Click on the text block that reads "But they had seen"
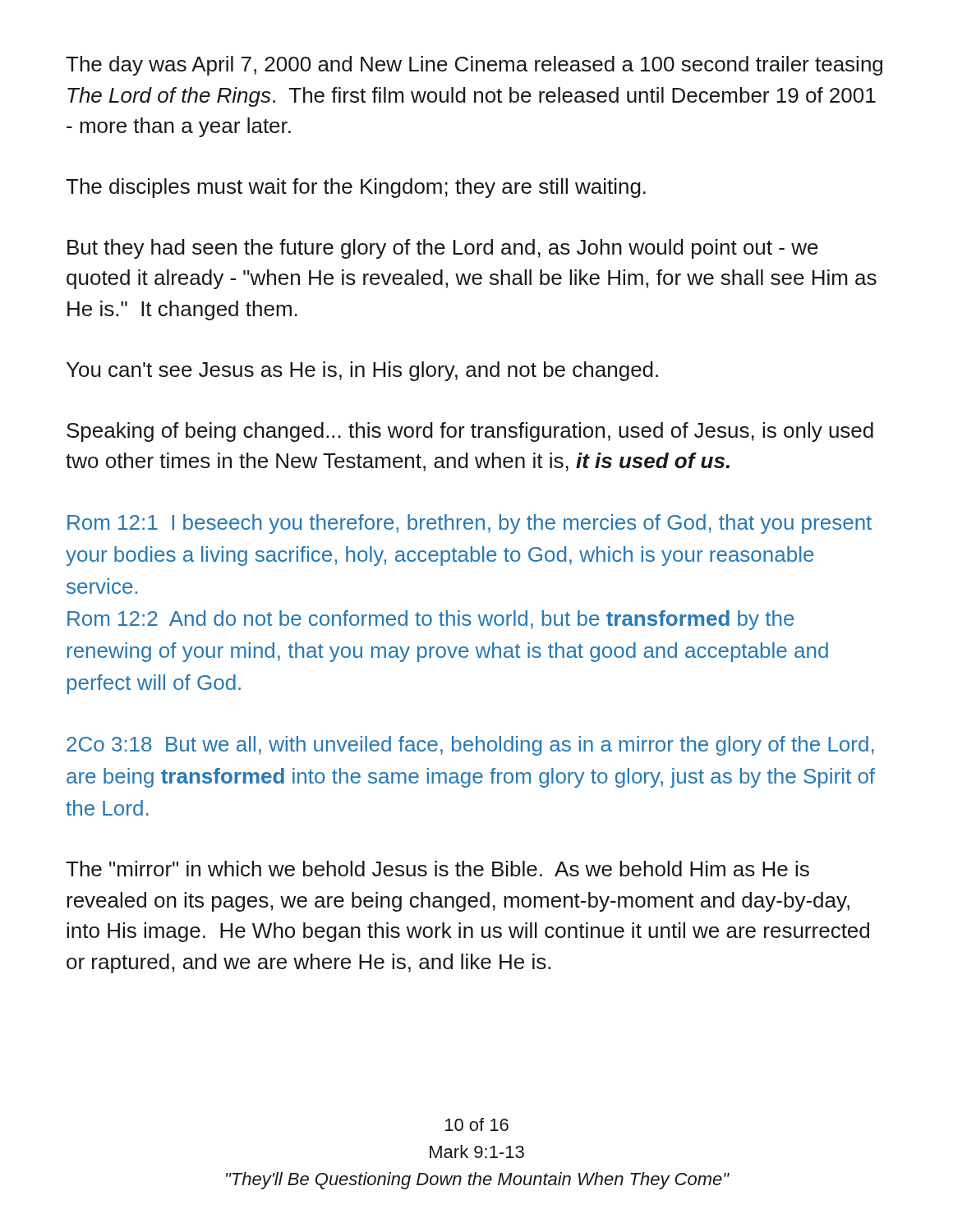This screenshot has height=1232, width=953. 471,278
